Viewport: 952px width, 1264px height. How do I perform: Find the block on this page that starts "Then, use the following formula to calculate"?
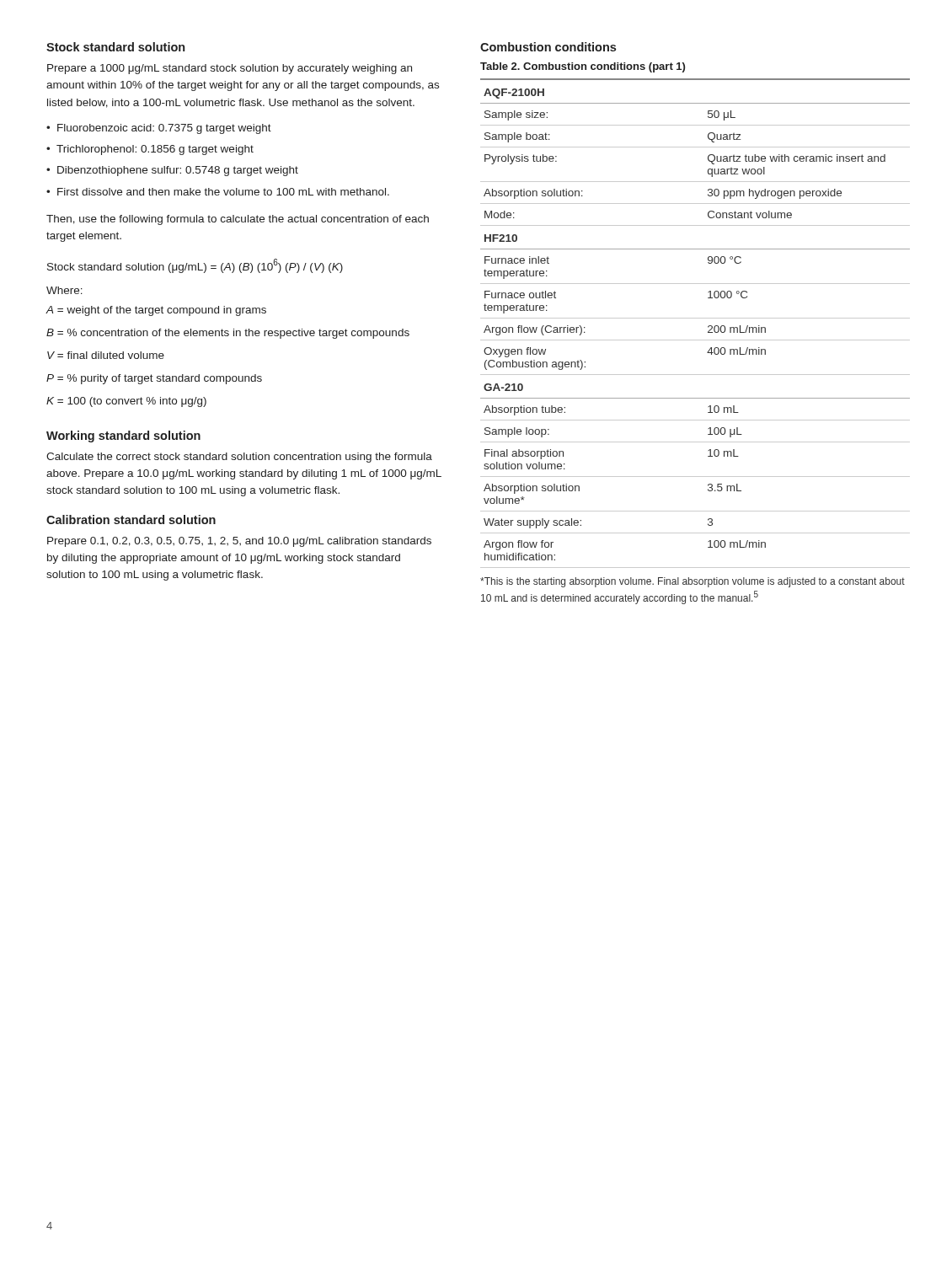[238, 227]
